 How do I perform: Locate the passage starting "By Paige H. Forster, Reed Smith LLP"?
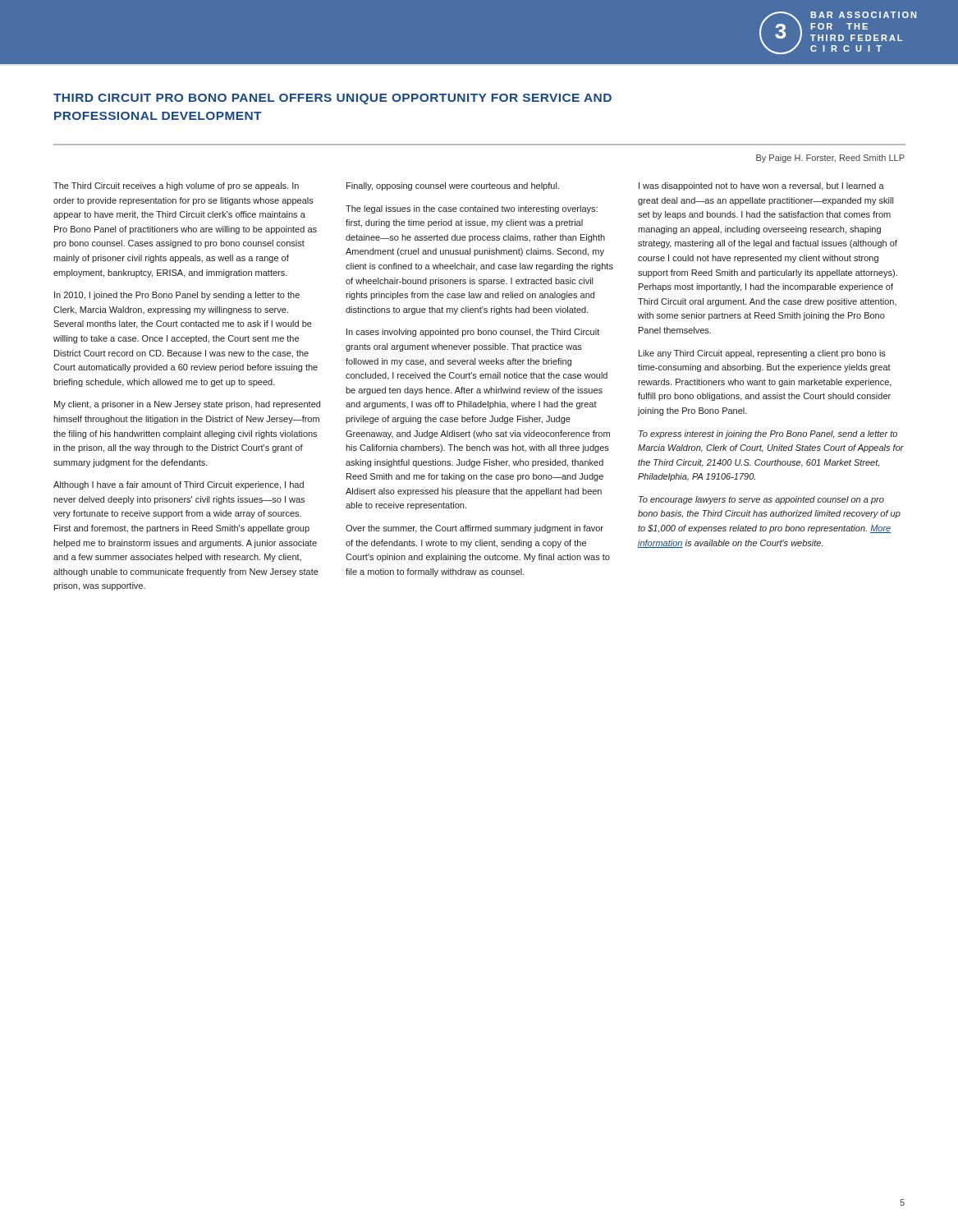coord(830,158)
